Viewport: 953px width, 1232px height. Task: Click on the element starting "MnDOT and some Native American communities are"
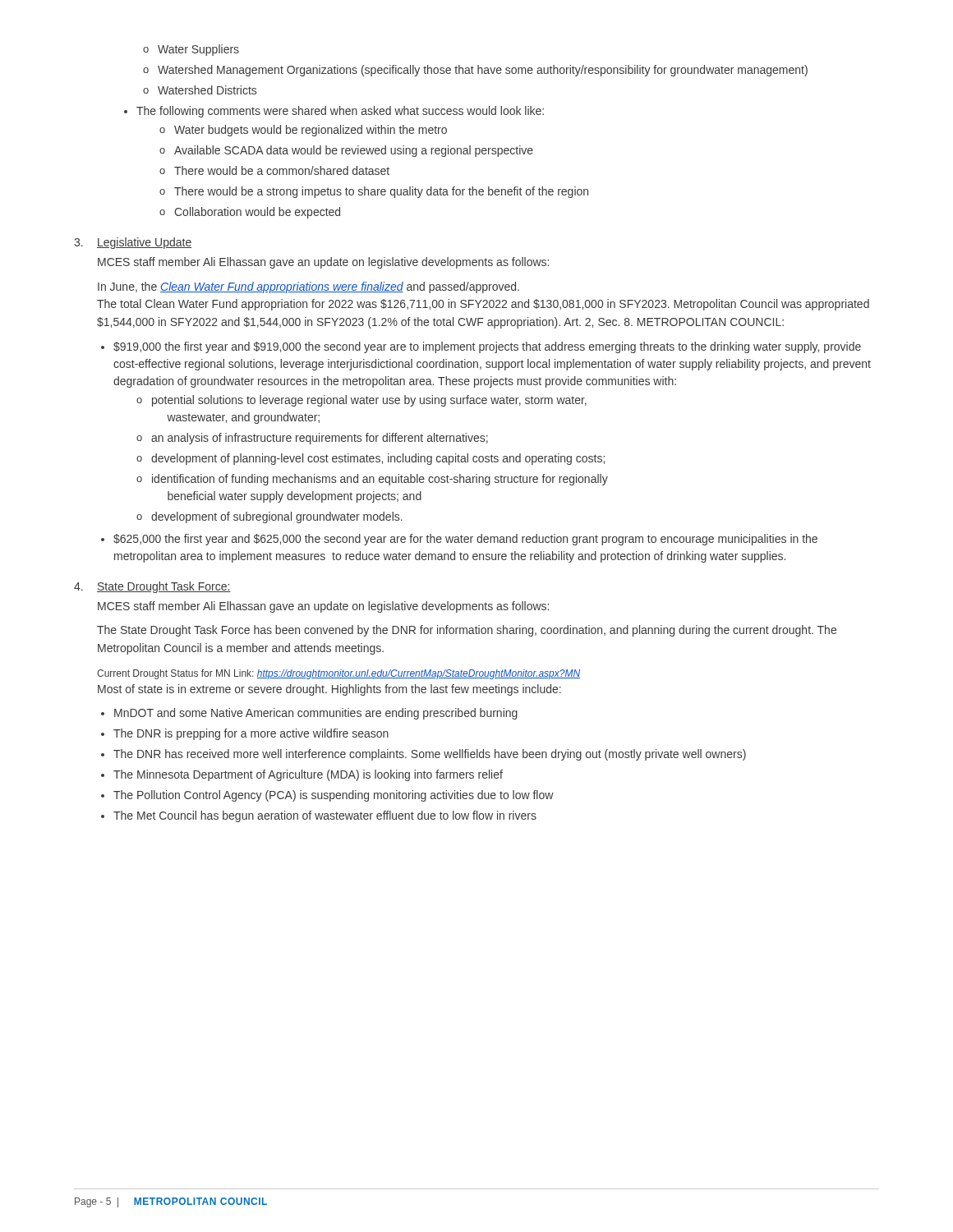coord(316,713)
